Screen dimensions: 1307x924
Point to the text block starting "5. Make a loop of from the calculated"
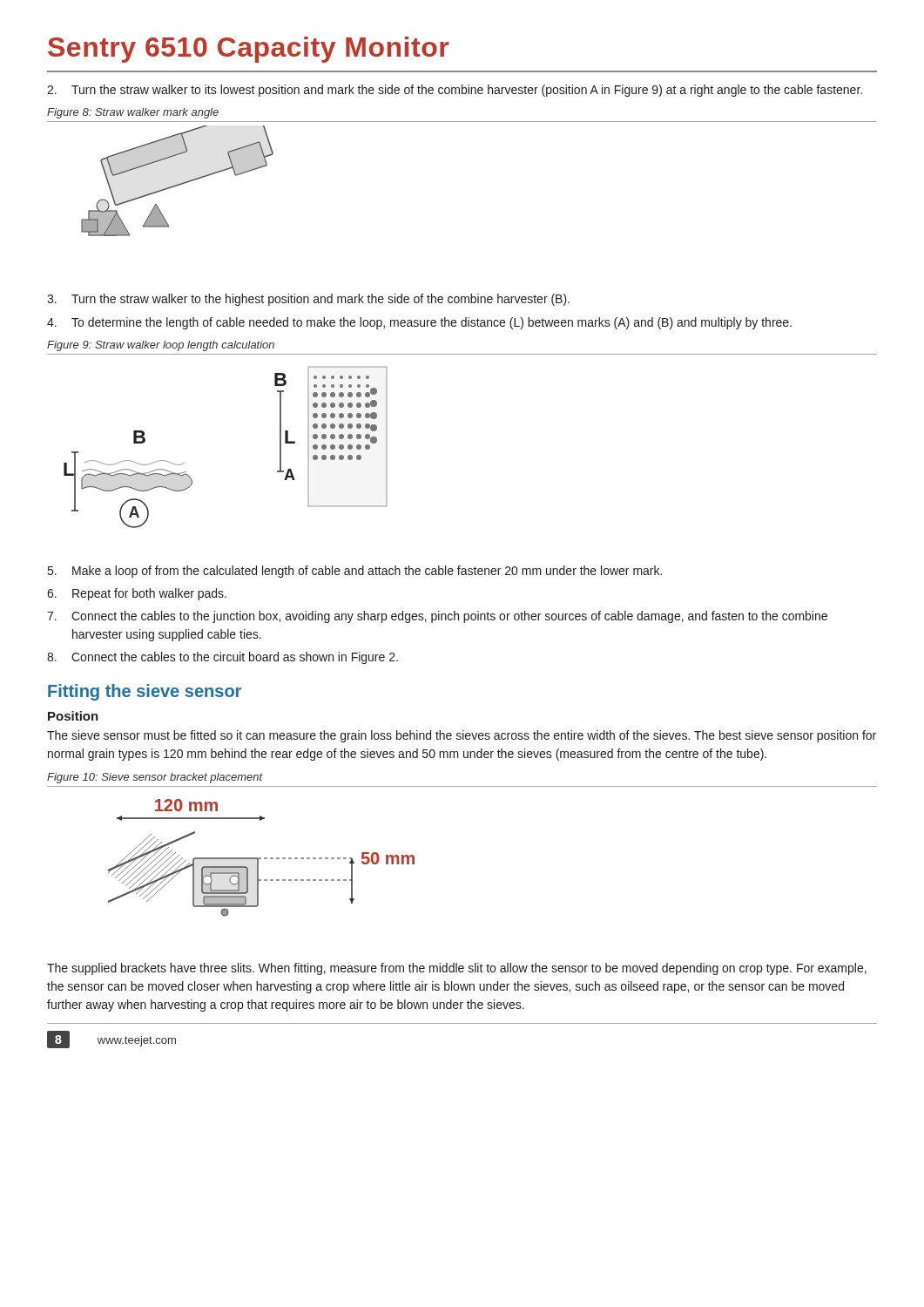355,571
